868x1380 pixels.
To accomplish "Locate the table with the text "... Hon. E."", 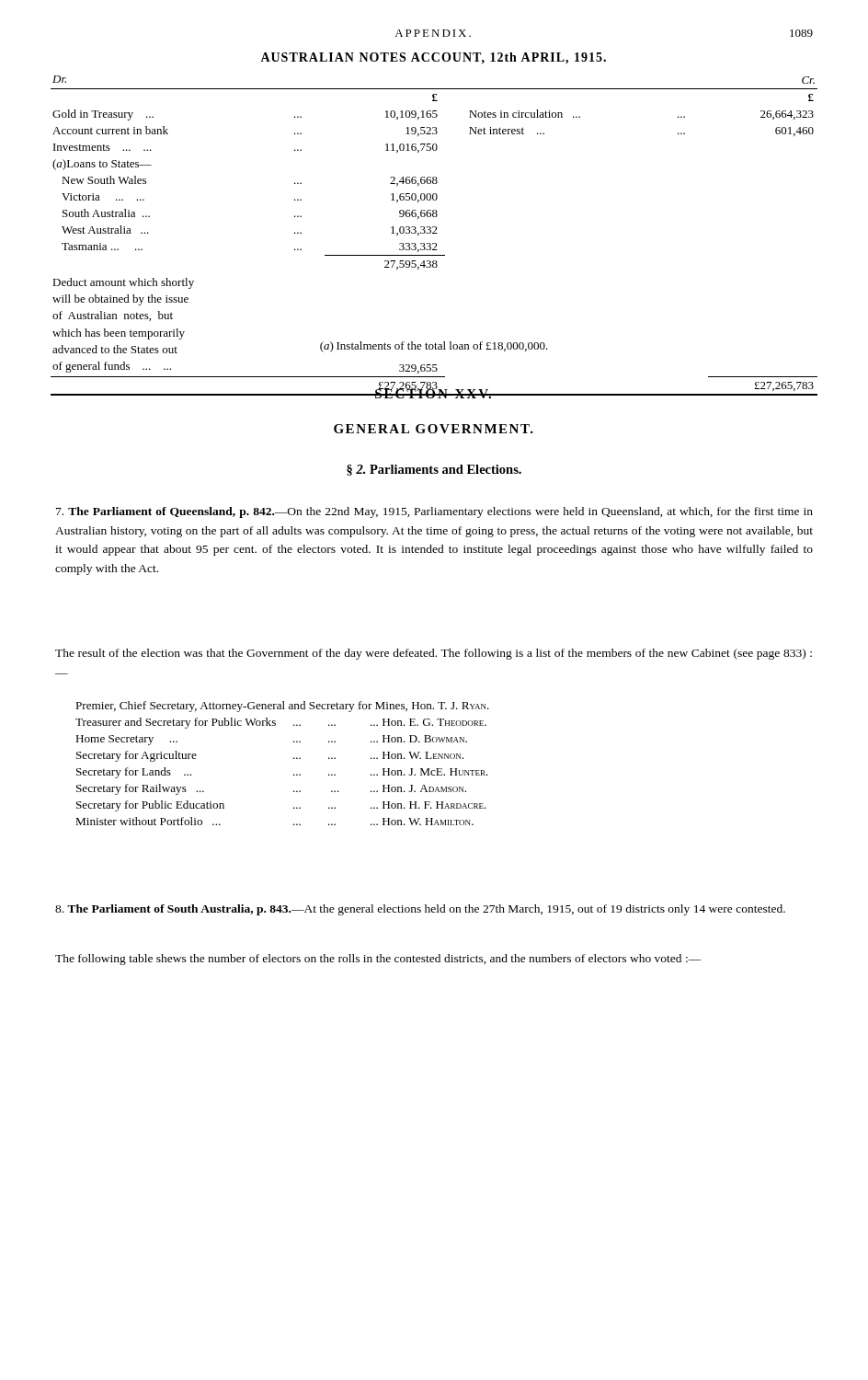I will tap(445, 764).
